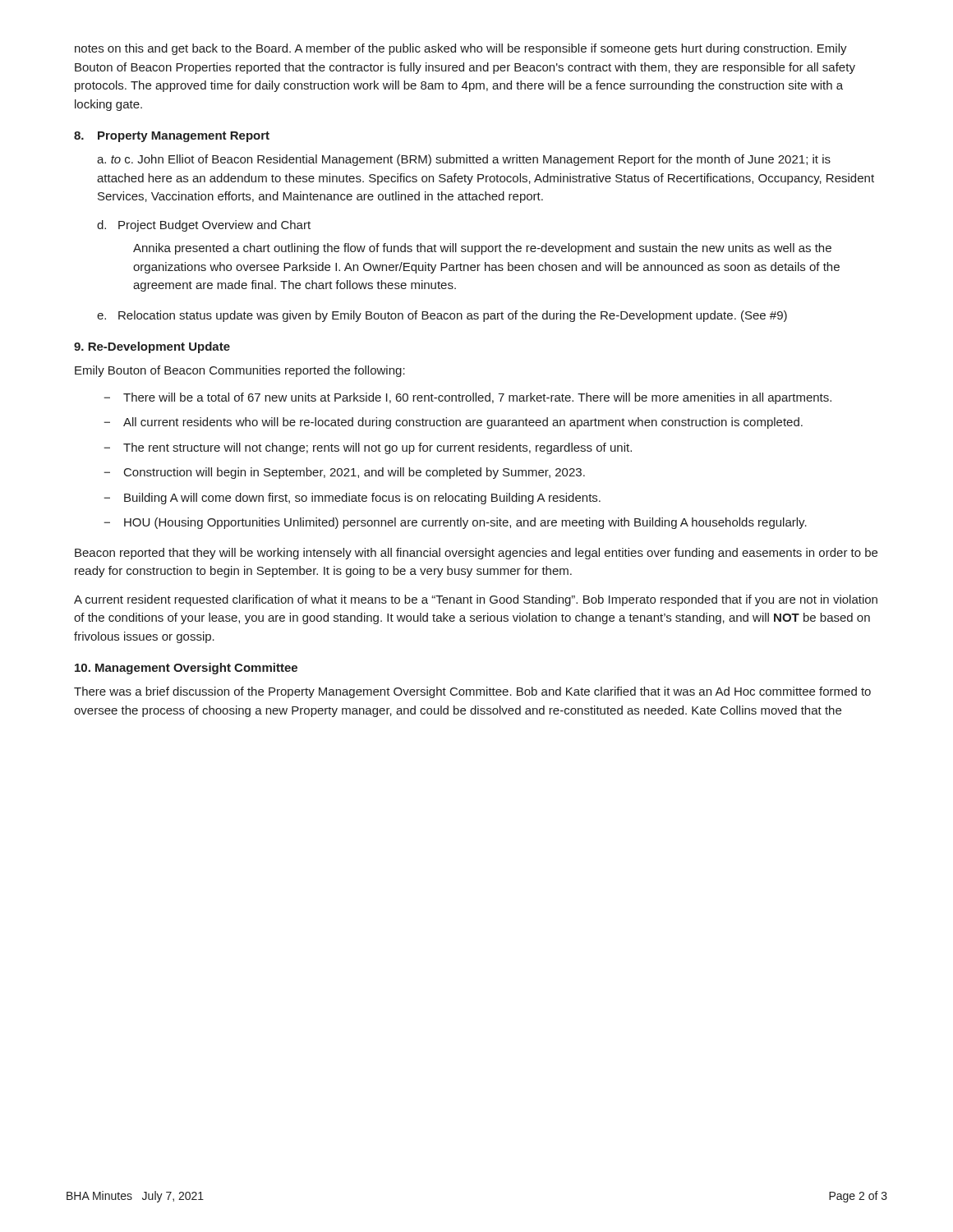Click where it says "8.Property Management Report"
The height and width of the screenshot is (1232, 953).
tap(172, 135)
